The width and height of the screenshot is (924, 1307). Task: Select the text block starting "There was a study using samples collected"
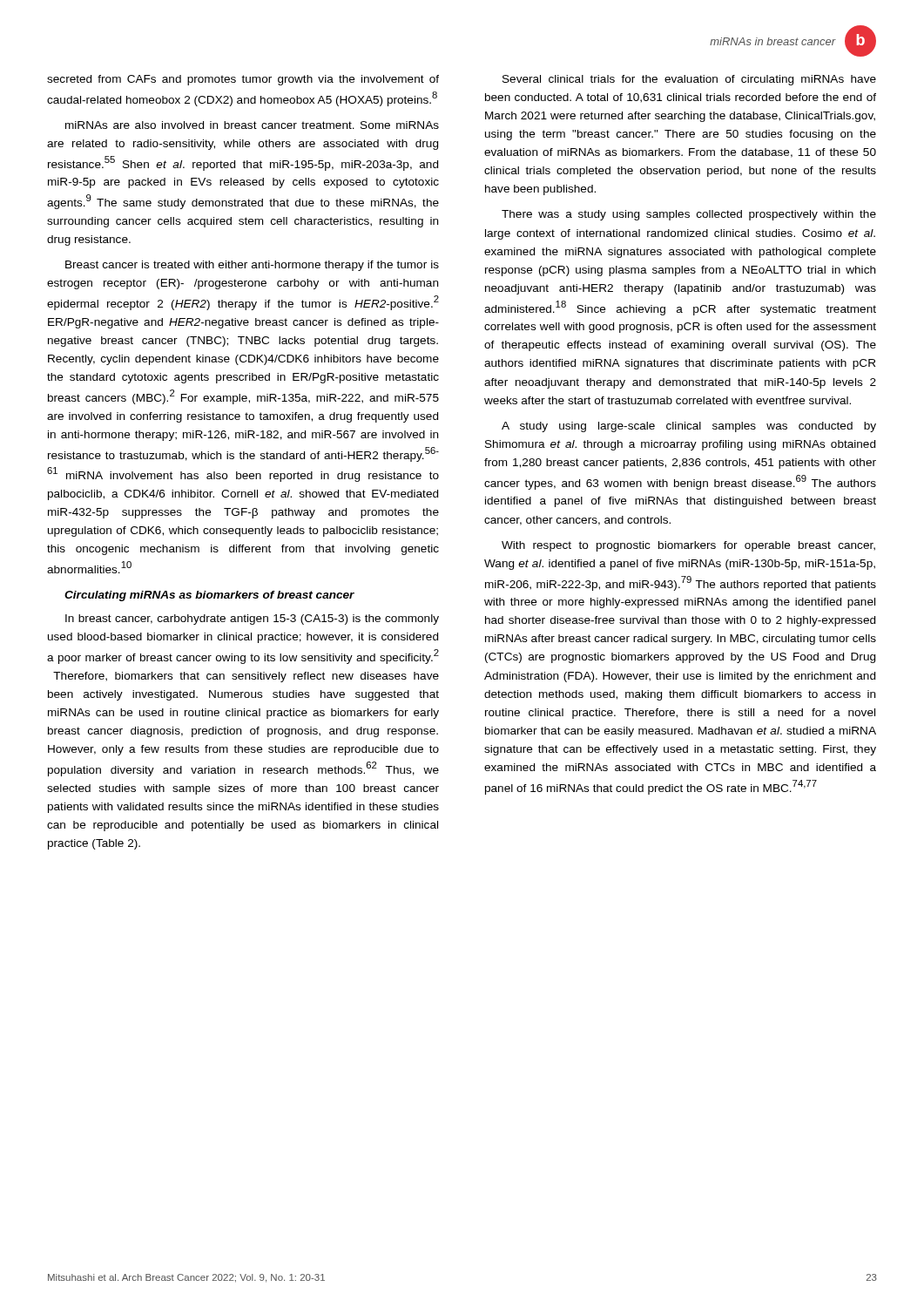coord(680,307)
